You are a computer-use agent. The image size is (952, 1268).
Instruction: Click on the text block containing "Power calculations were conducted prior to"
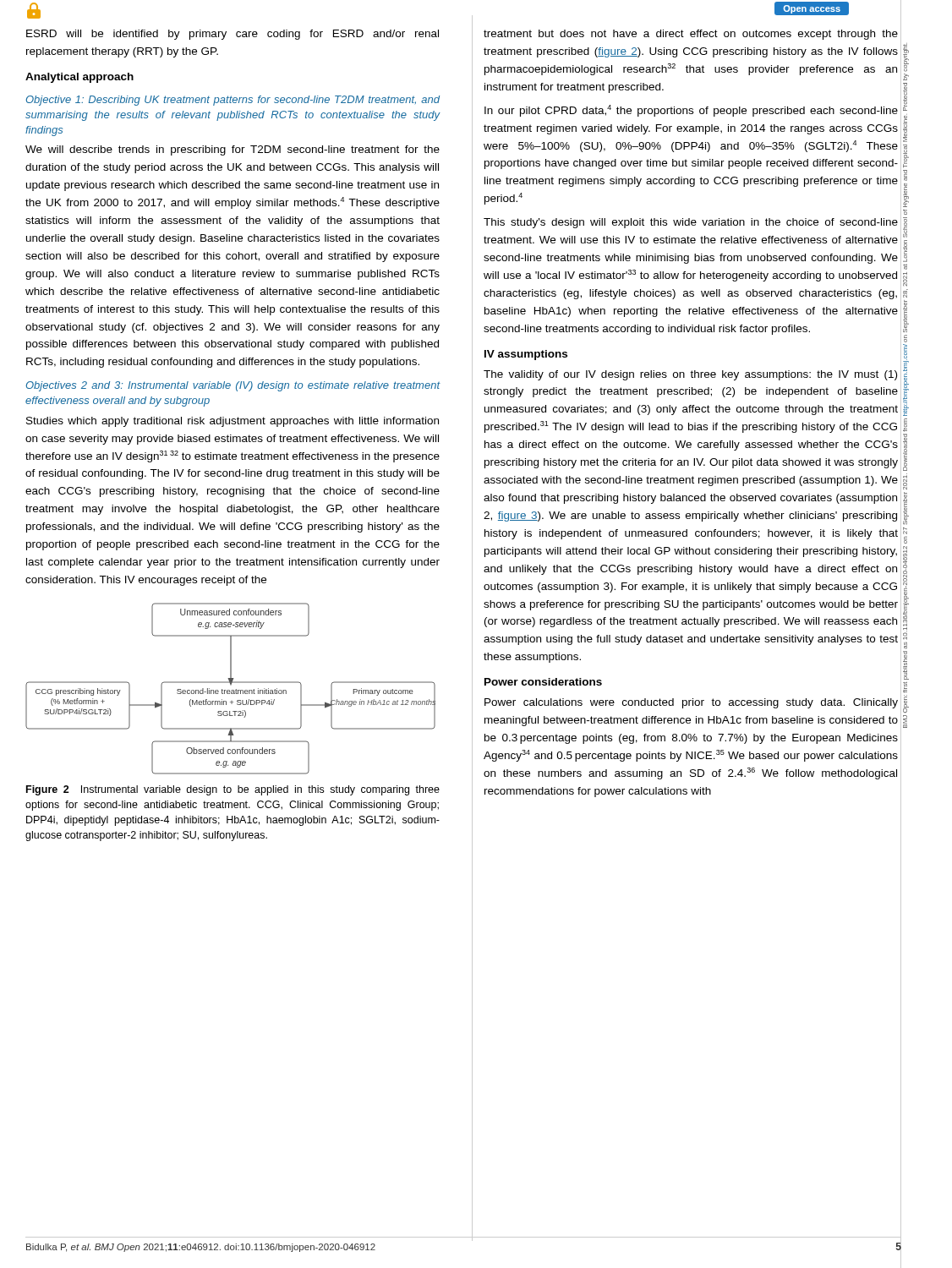[691, 747]
